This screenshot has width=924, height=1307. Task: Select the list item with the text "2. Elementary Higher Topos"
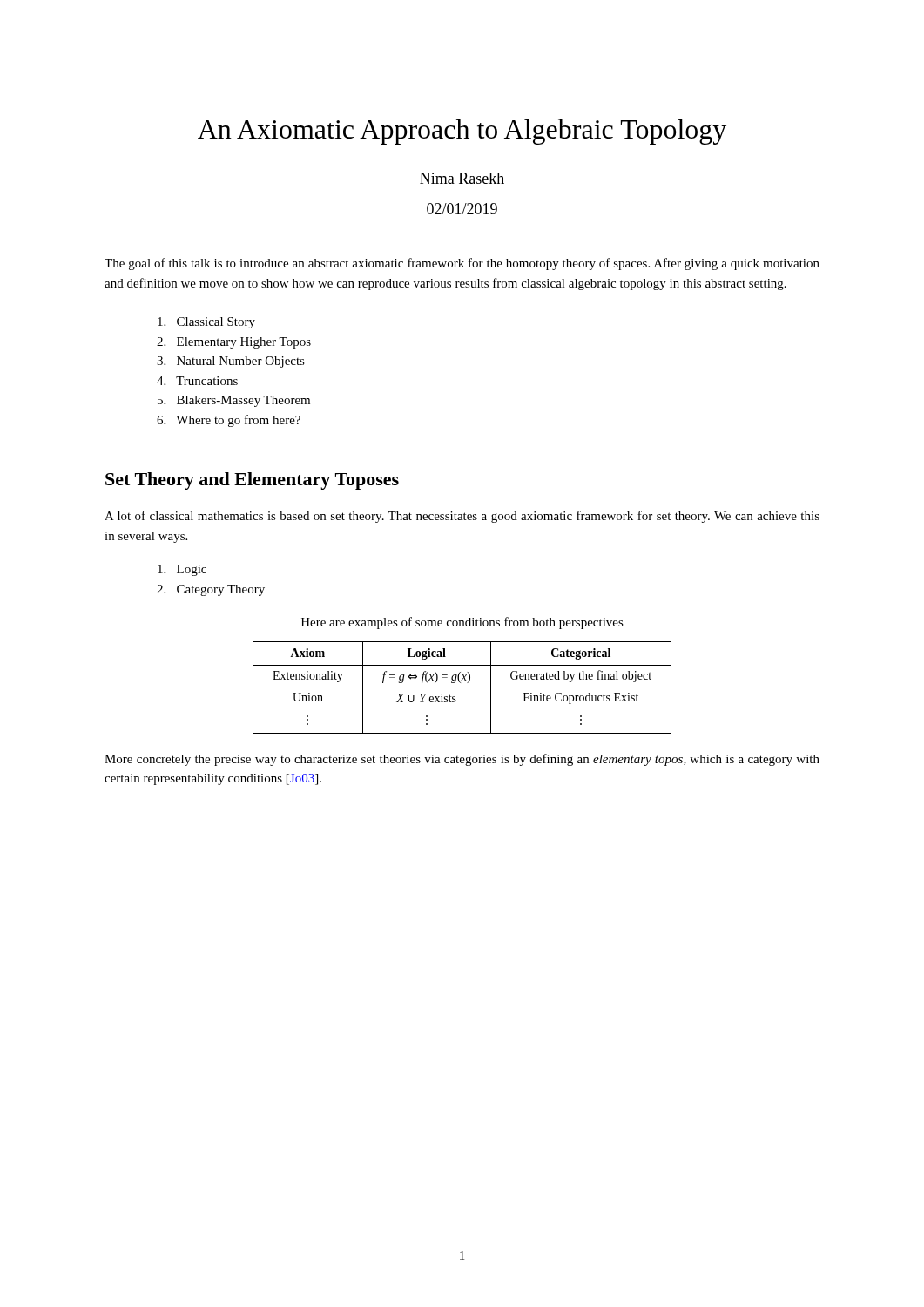(x=234, y=341)
